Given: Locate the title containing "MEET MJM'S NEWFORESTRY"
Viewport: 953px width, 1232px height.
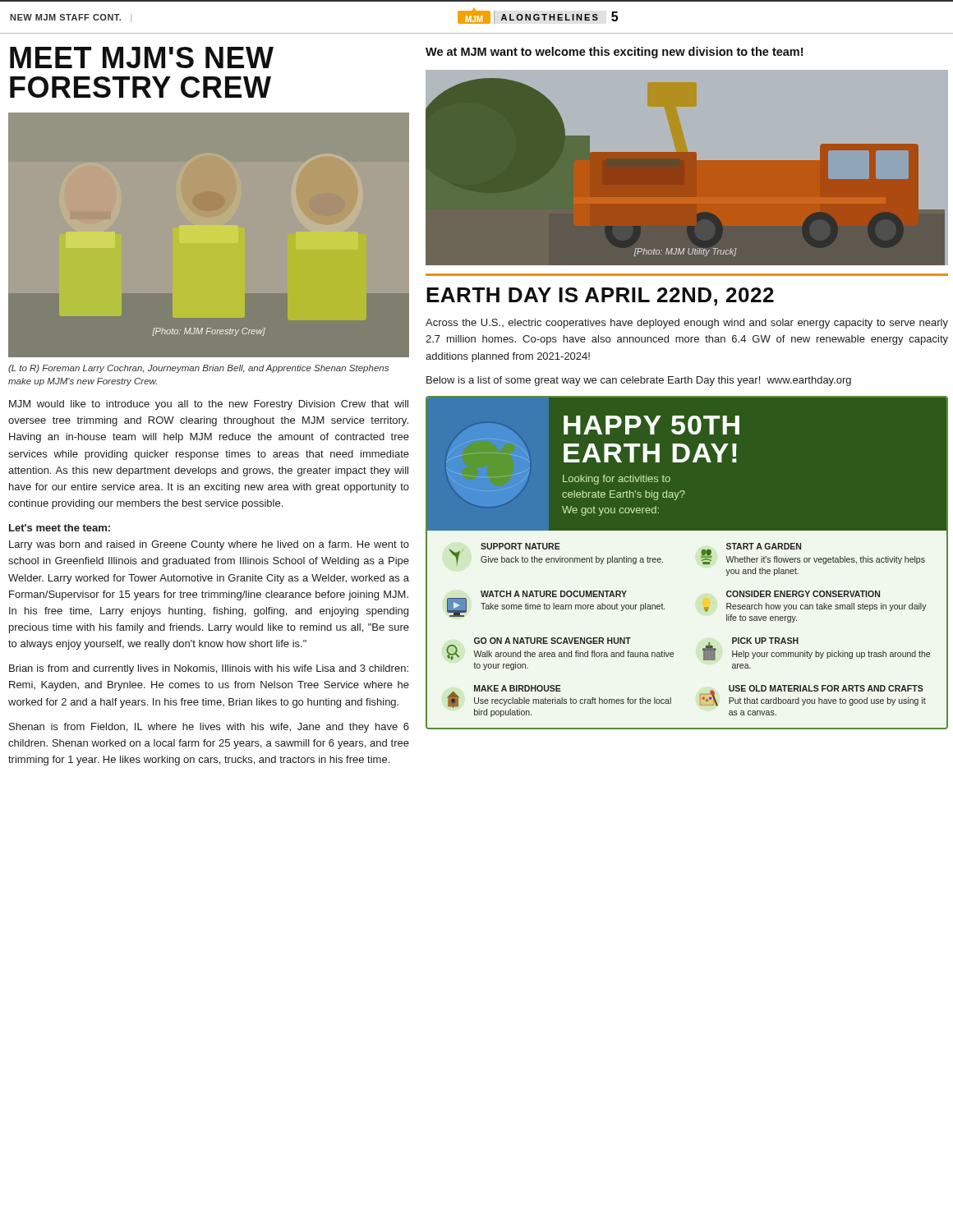Looking at the screenshot, I should tap(141, 73).
